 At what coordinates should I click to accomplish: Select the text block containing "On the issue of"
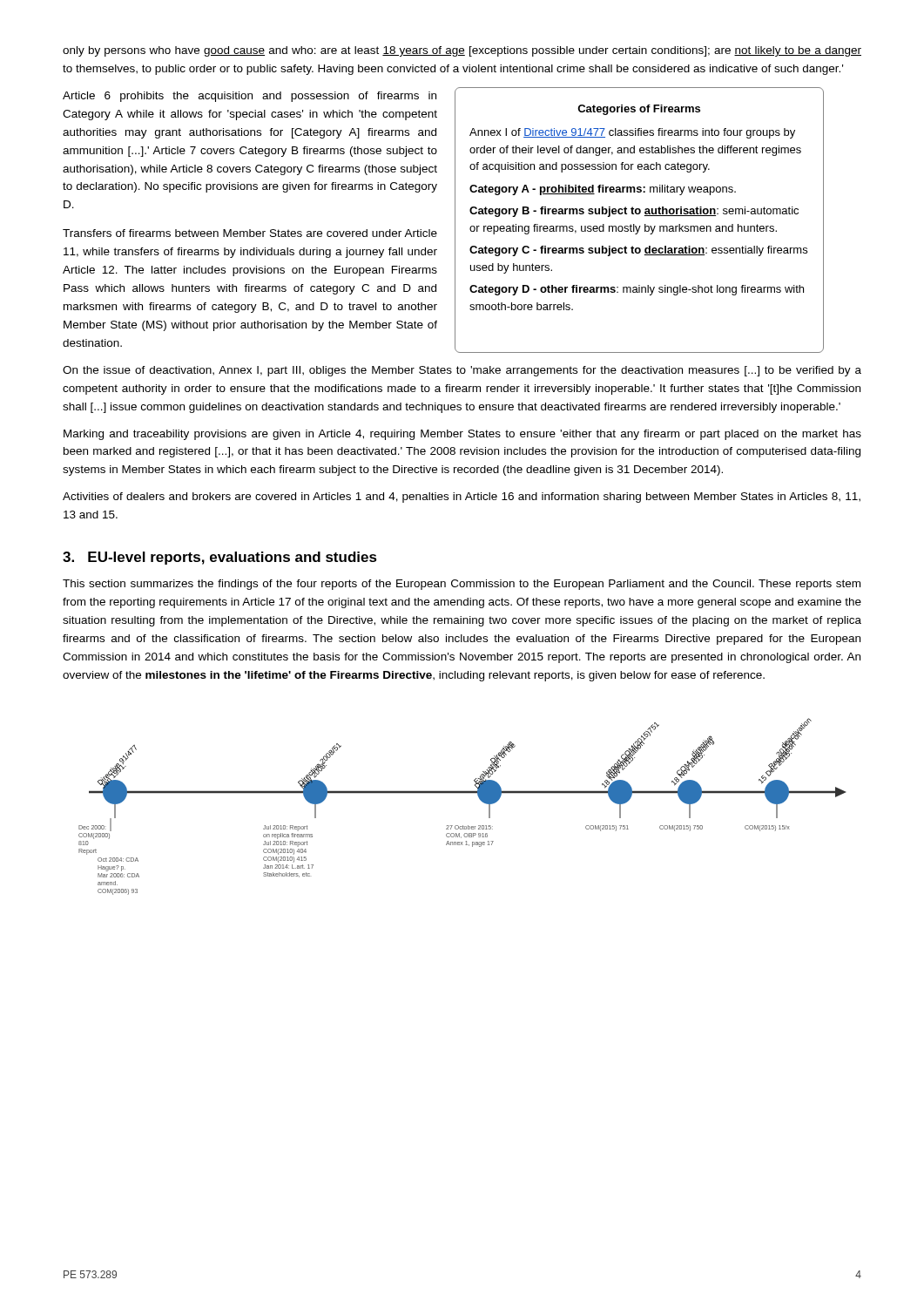tap(462, 388)
